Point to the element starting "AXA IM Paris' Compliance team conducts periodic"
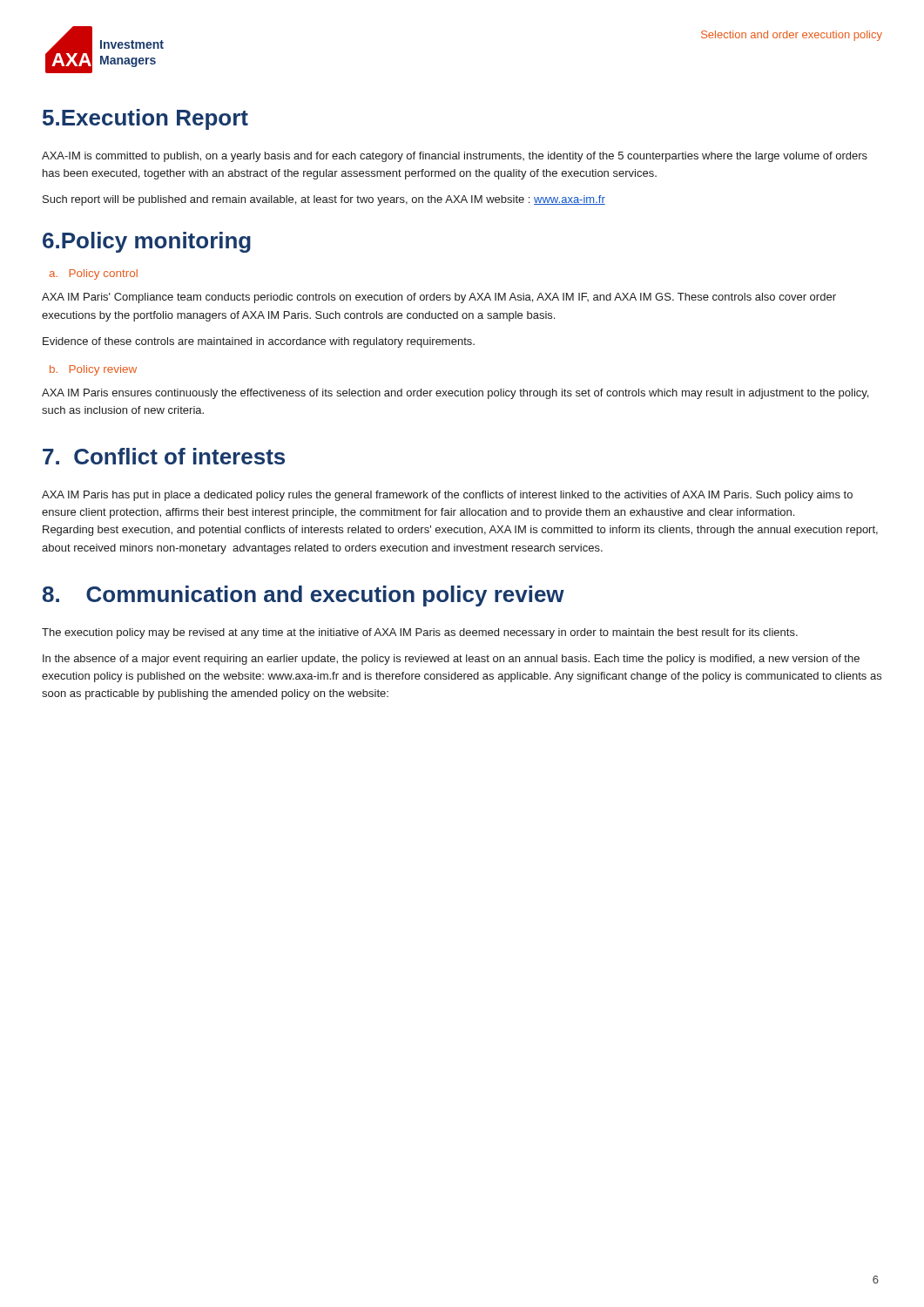Image resolution: width=924 pixels, height=1307 pixels. pos(439,306)
